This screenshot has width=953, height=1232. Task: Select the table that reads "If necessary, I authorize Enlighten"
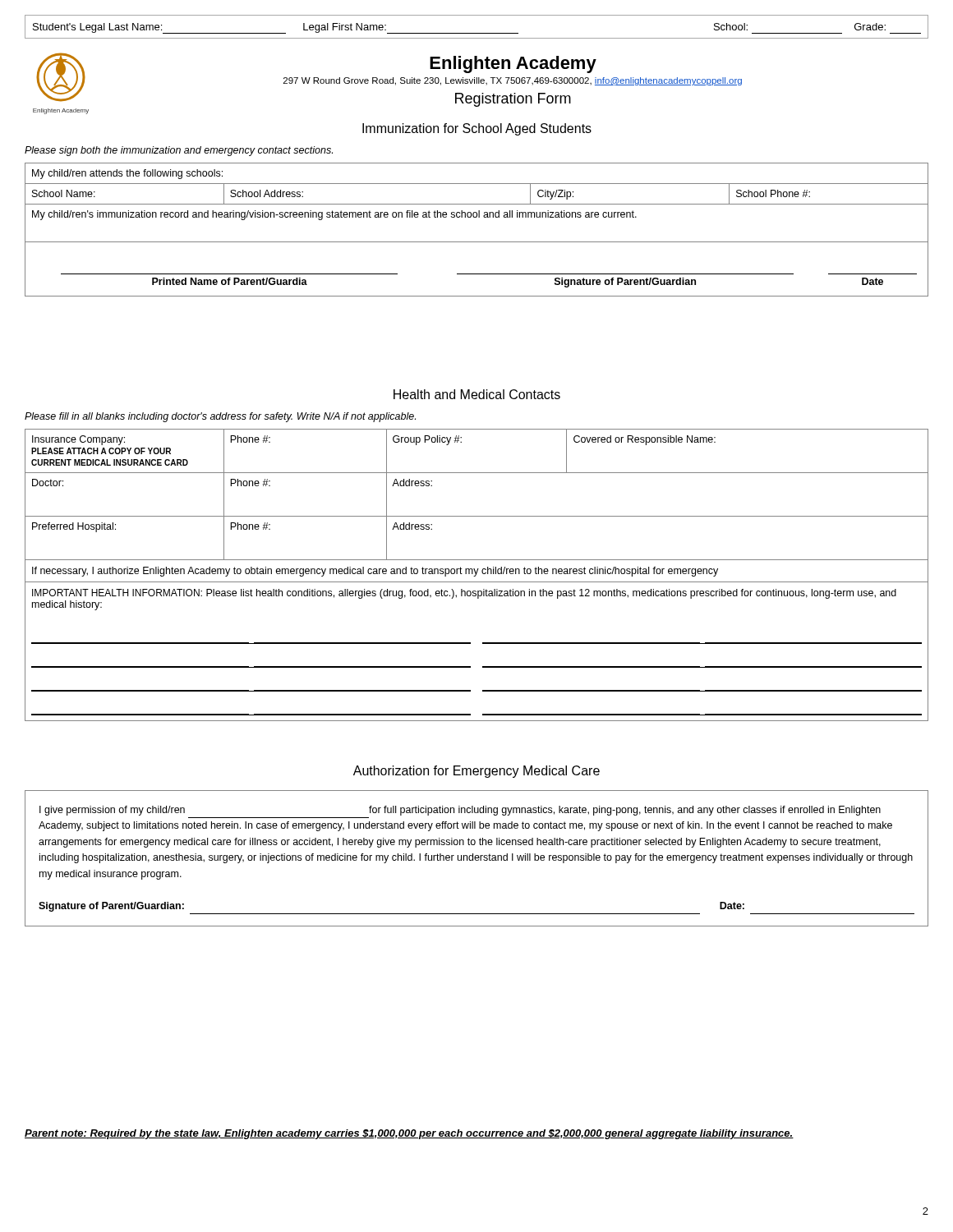[476, 575]
